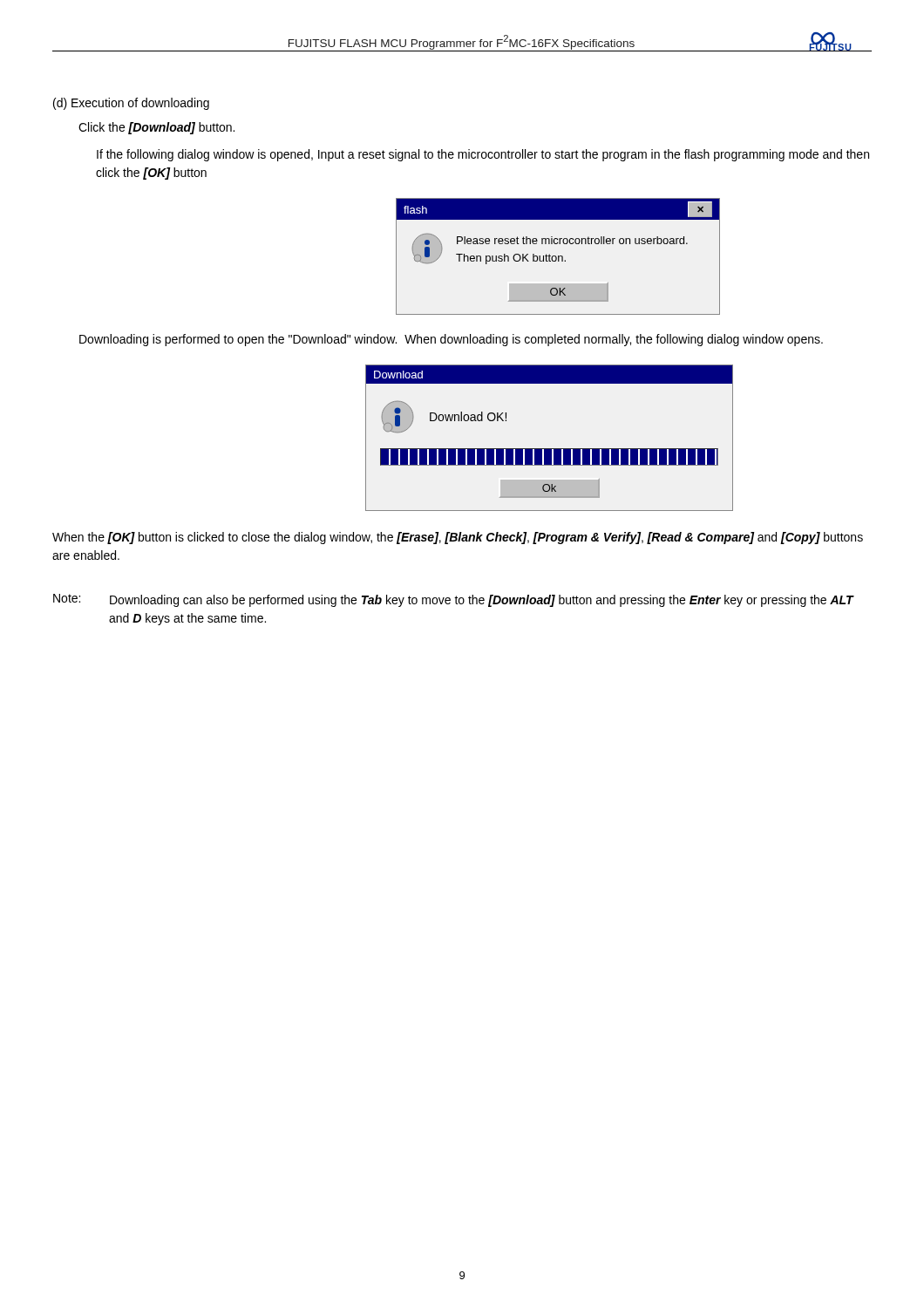Click on the text block containing "If the following dialog window is opened,"
The image size is (924, 1308).
483,164
